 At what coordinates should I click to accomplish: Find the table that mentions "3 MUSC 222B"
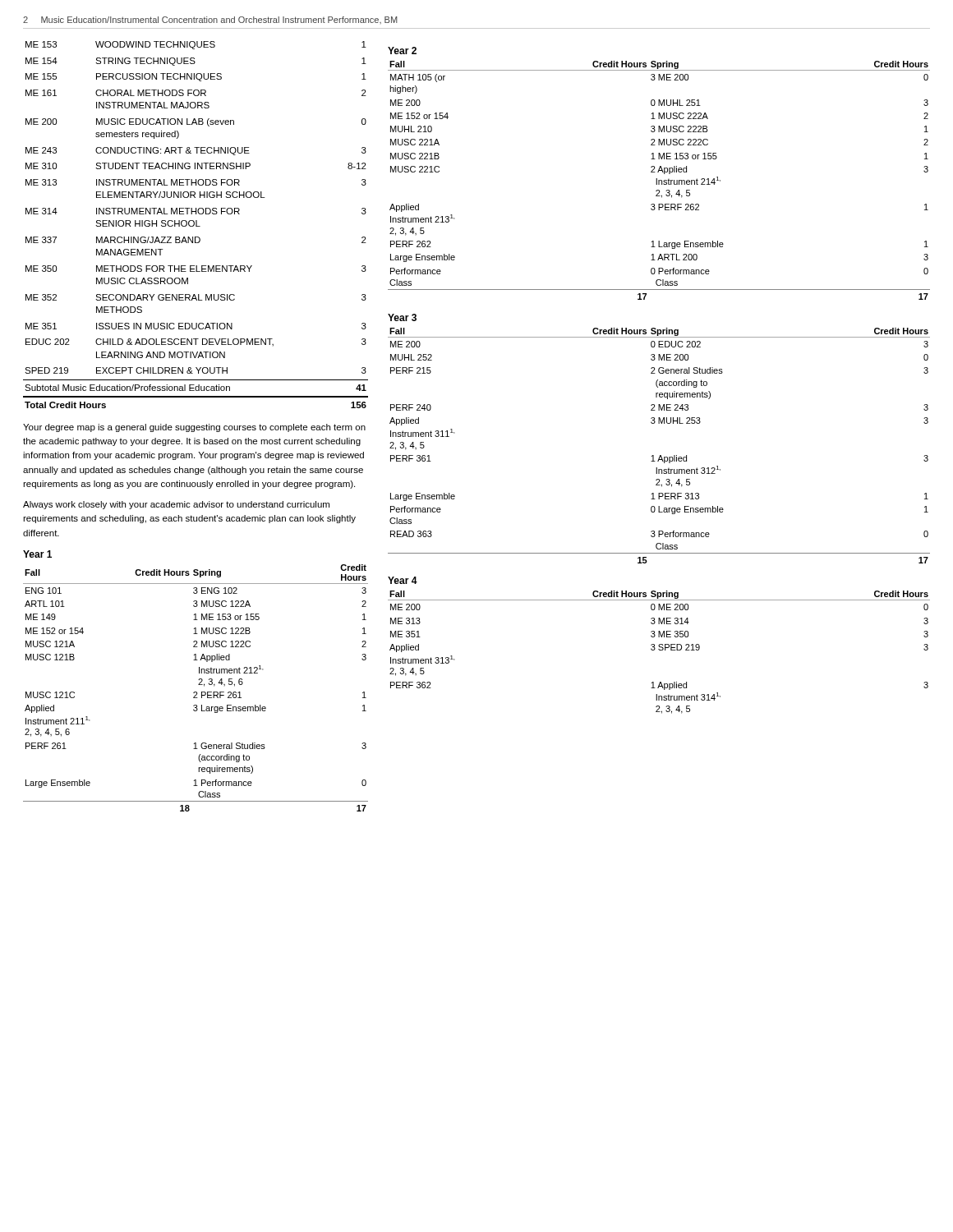659,181
